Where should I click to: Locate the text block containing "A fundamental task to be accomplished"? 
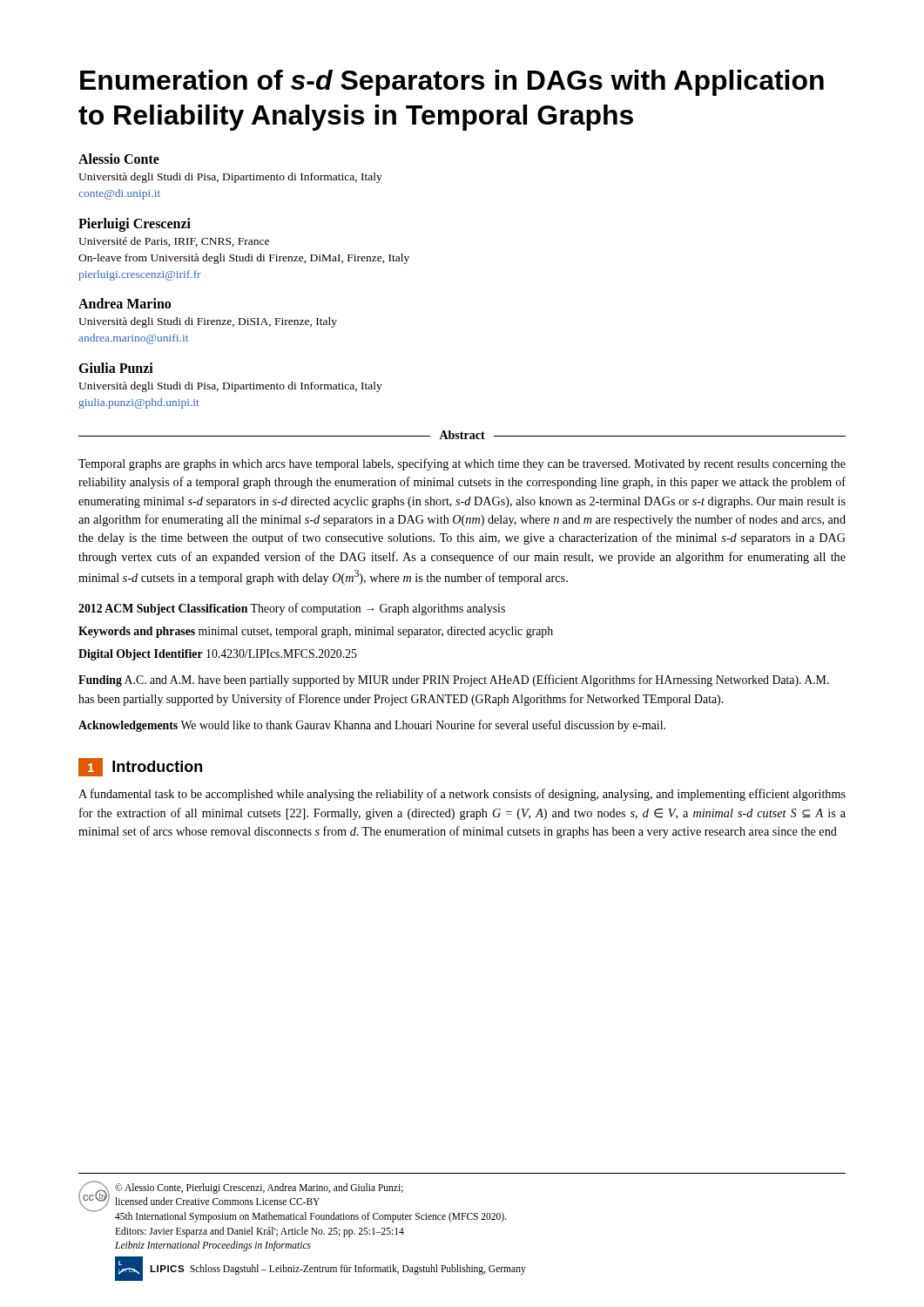(462, 812)
